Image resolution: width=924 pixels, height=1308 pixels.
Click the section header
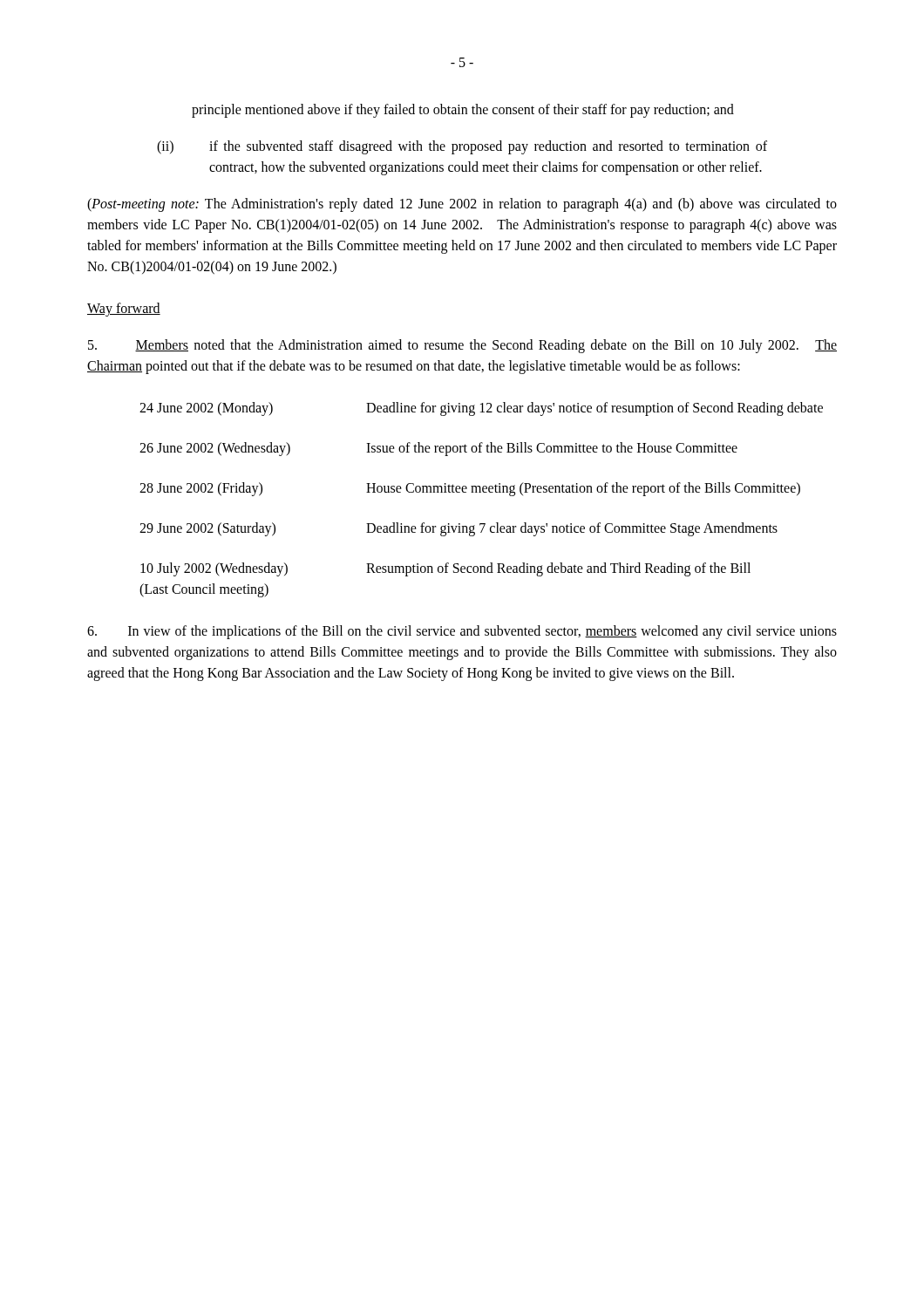(x=124, y=308)
